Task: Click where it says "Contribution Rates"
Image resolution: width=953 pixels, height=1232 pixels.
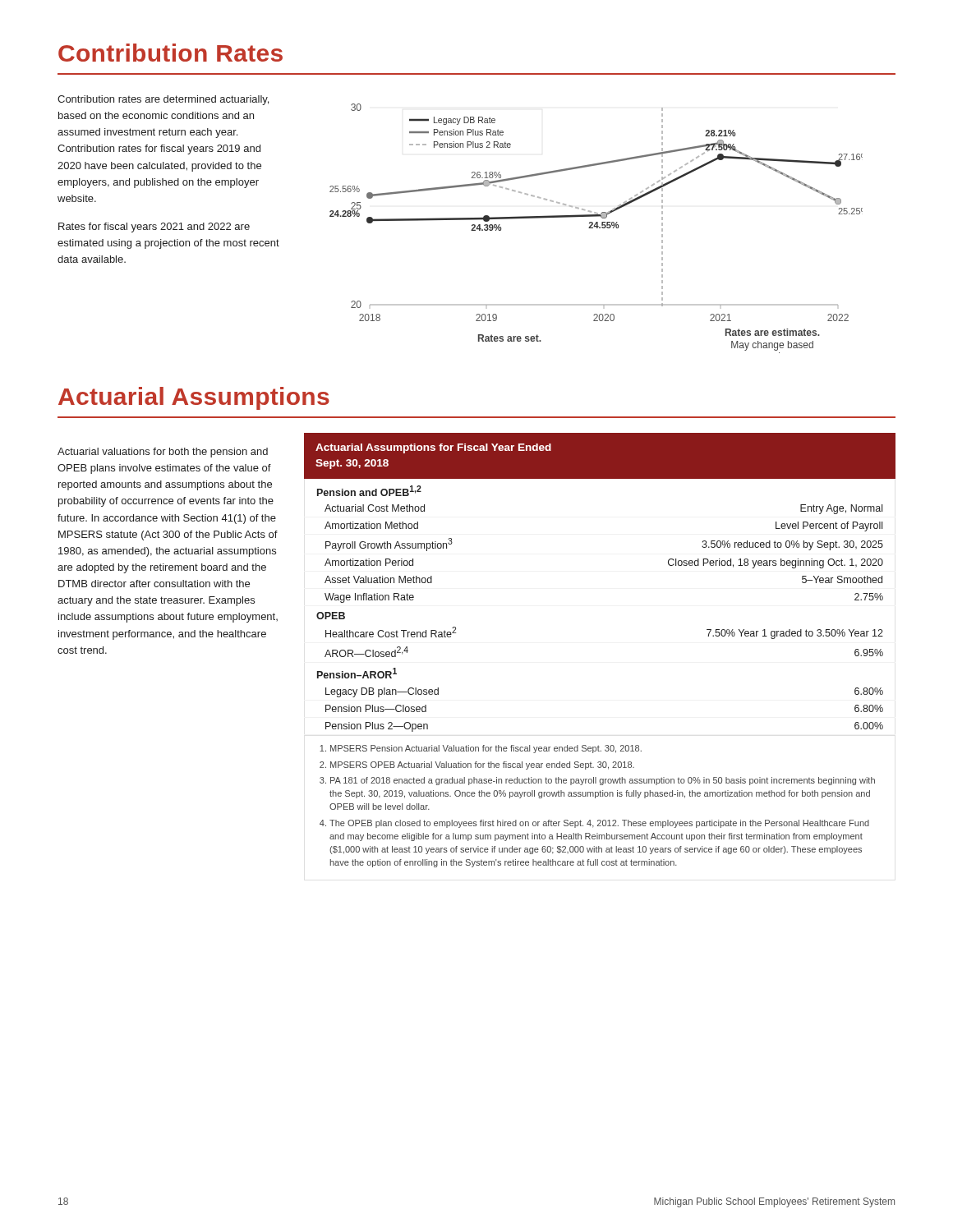Action: (x=171, y=53)
